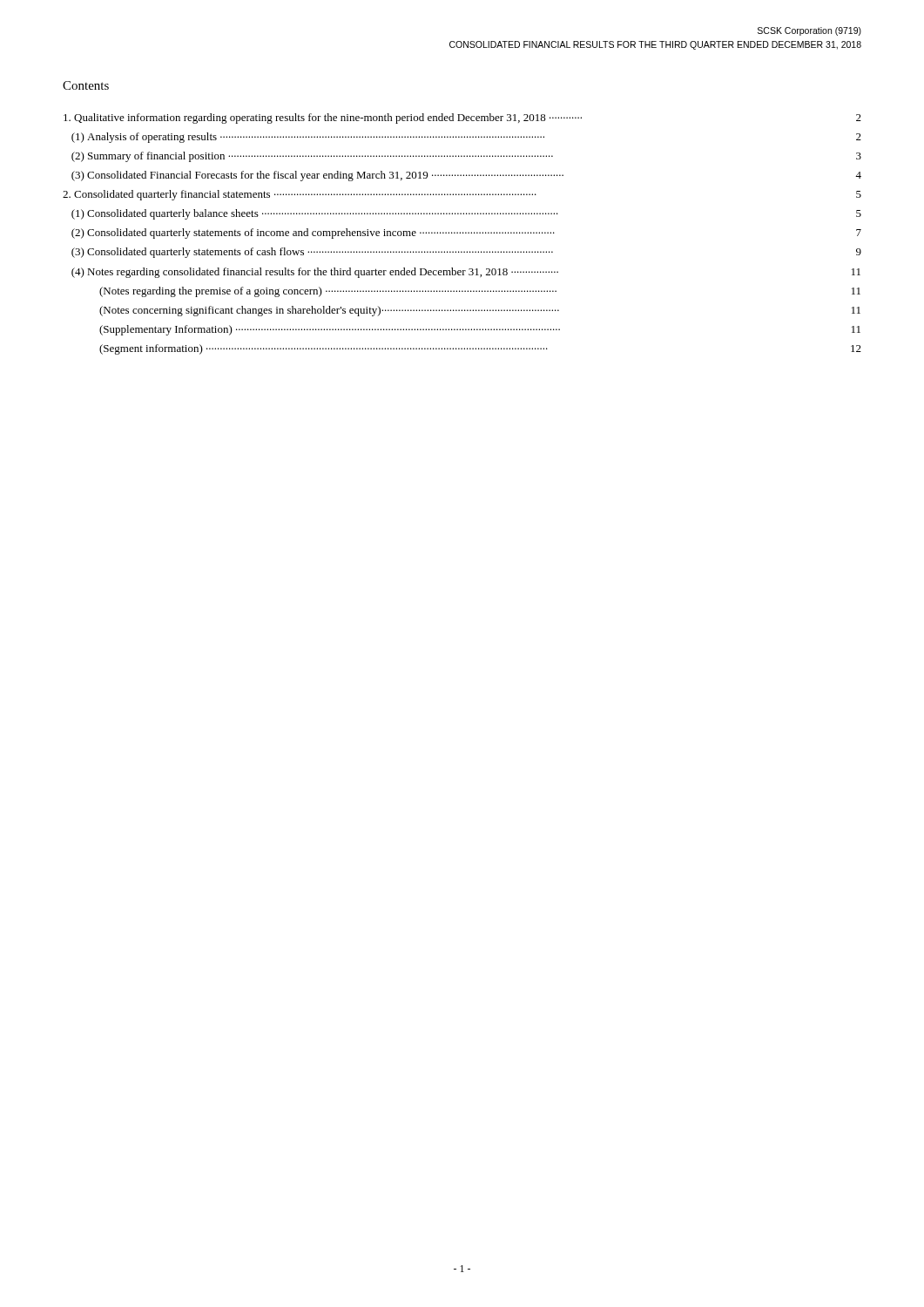The height and width of the screenshot is (1307, 924).
Task: Select the list item that says "(Notes concerning significant changes"
Action: (x=462, y=310)
